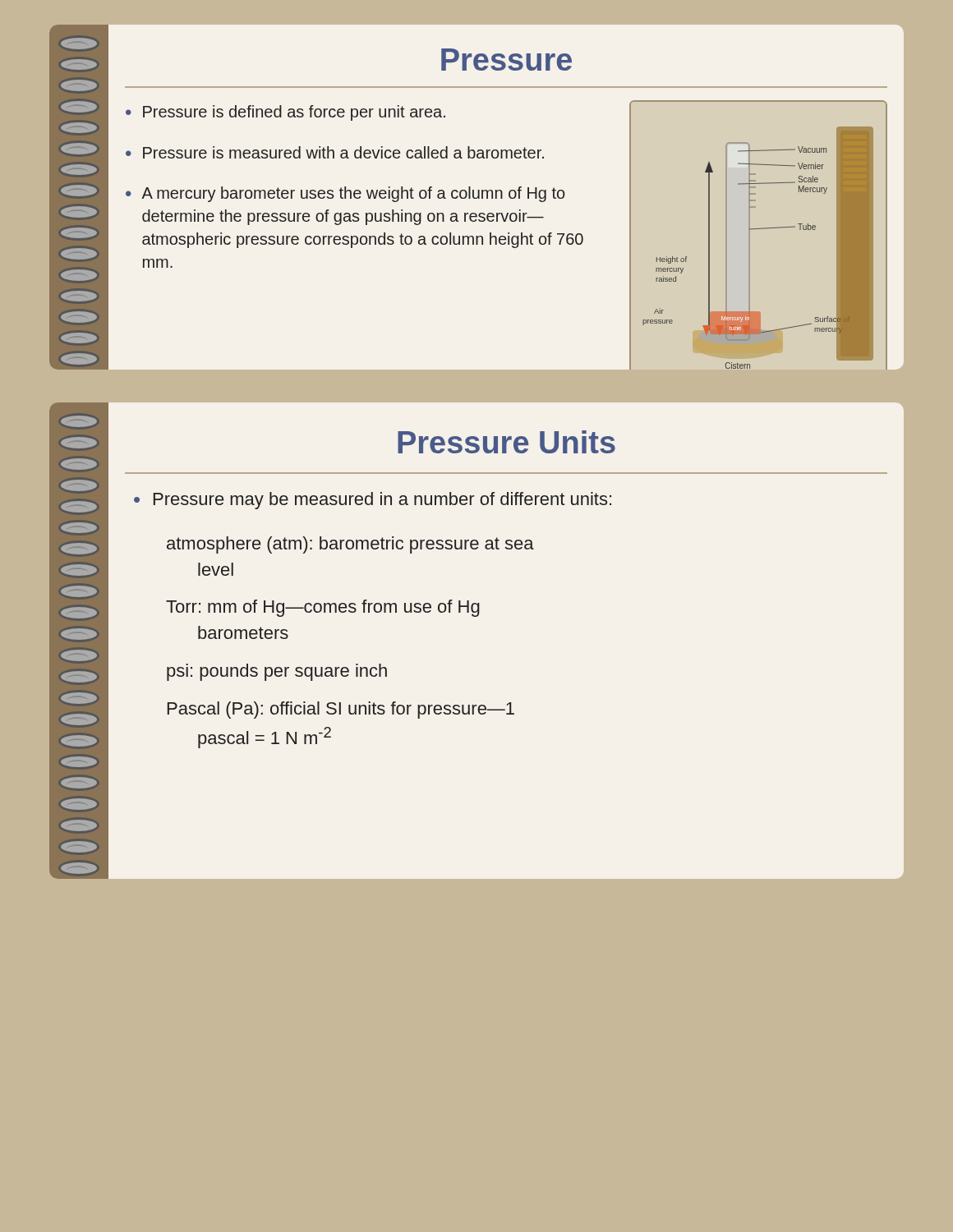Click on the text block that says "Pascal (Pa): official SI units for pressure—1"
This screenshot has height=1232, width=953.
(x=341, y=723)
